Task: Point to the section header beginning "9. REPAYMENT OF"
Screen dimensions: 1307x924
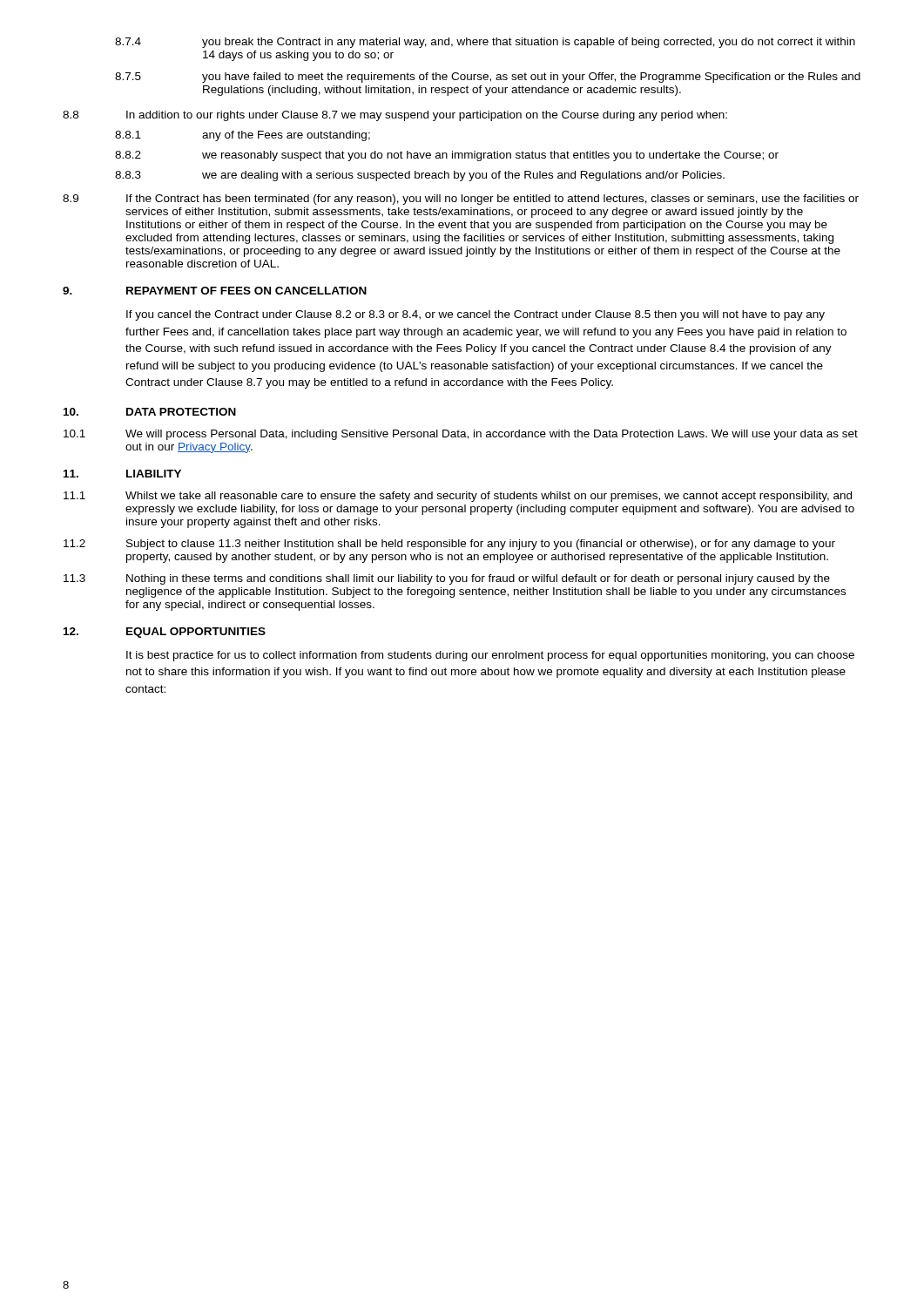Action: pyautogui.click(x=215, y=291)
